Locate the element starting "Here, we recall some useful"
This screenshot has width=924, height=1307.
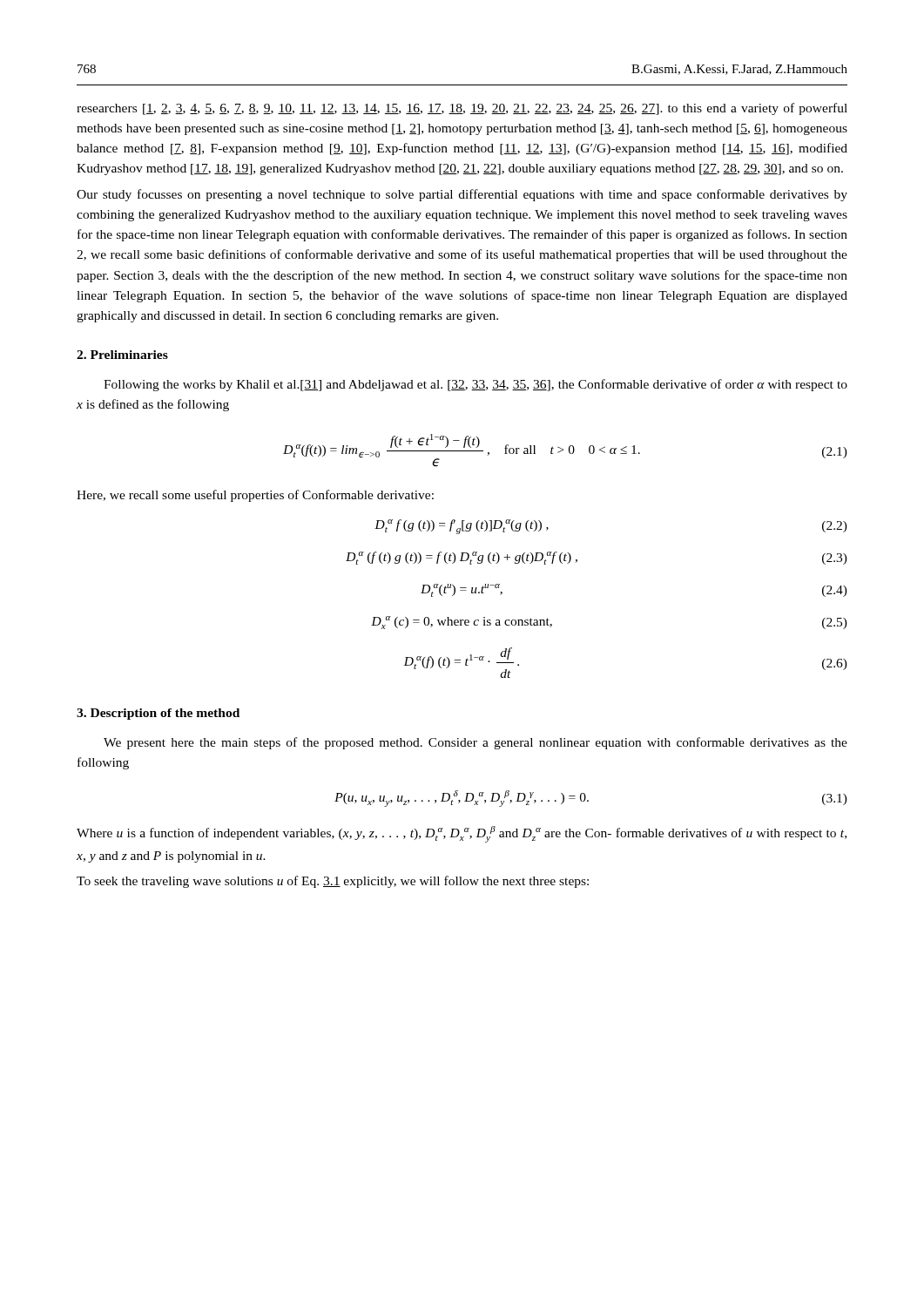[x=256, y=494]
